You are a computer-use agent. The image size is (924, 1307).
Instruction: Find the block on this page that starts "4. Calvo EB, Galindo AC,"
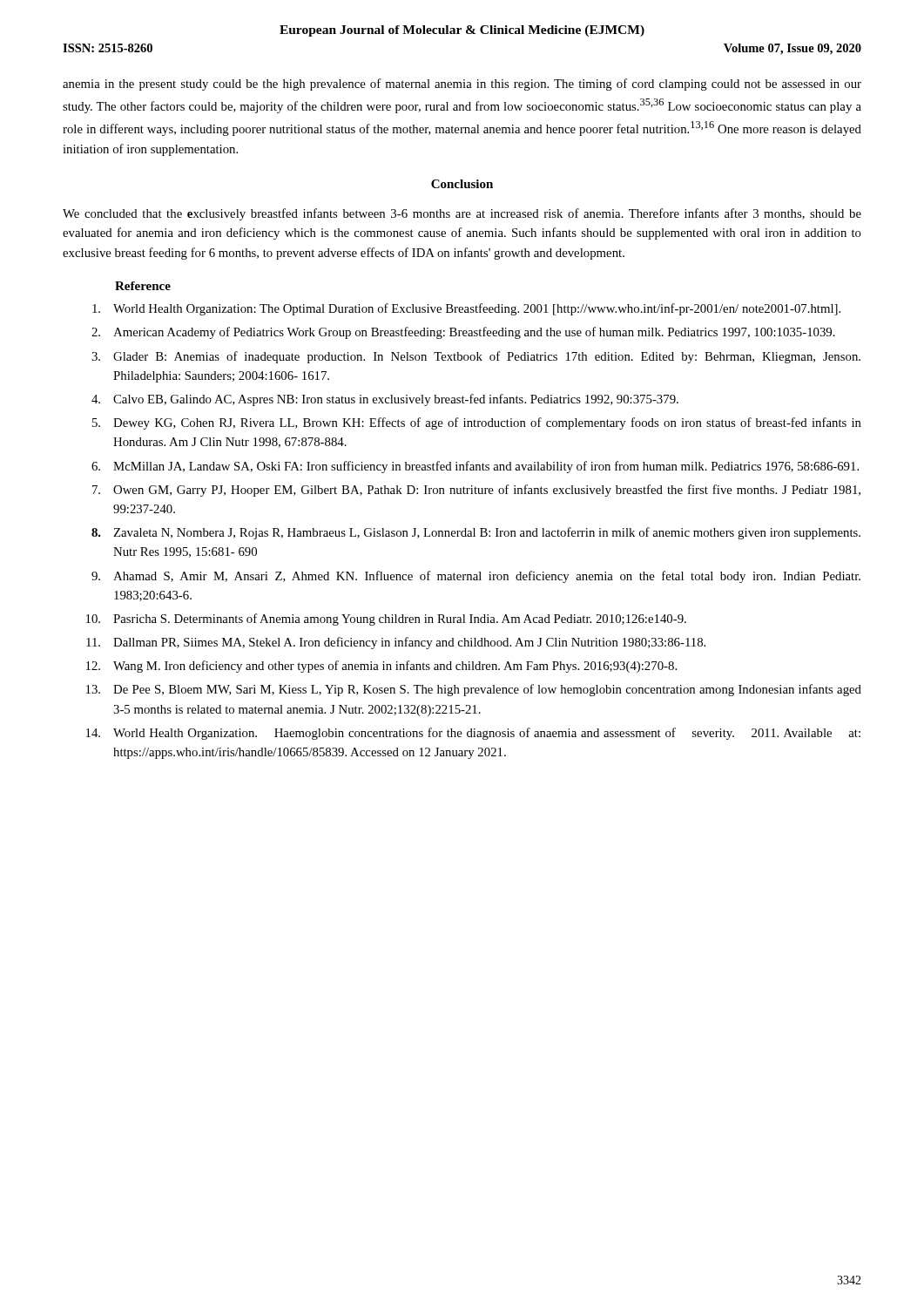pos(462,399)
